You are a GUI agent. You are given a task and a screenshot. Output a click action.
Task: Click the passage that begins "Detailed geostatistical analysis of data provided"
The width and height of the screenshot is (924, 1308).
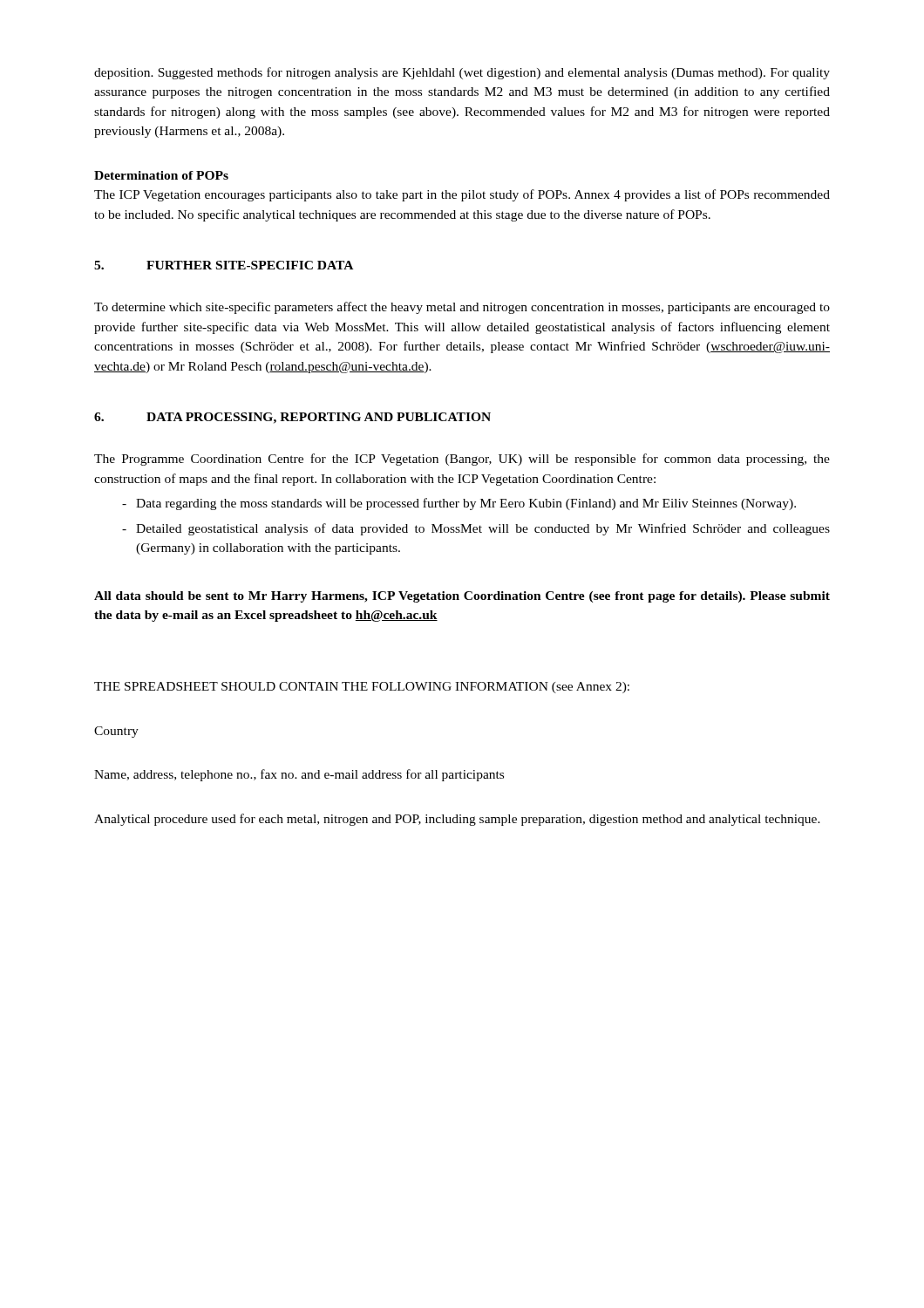[x=462, y=538]
